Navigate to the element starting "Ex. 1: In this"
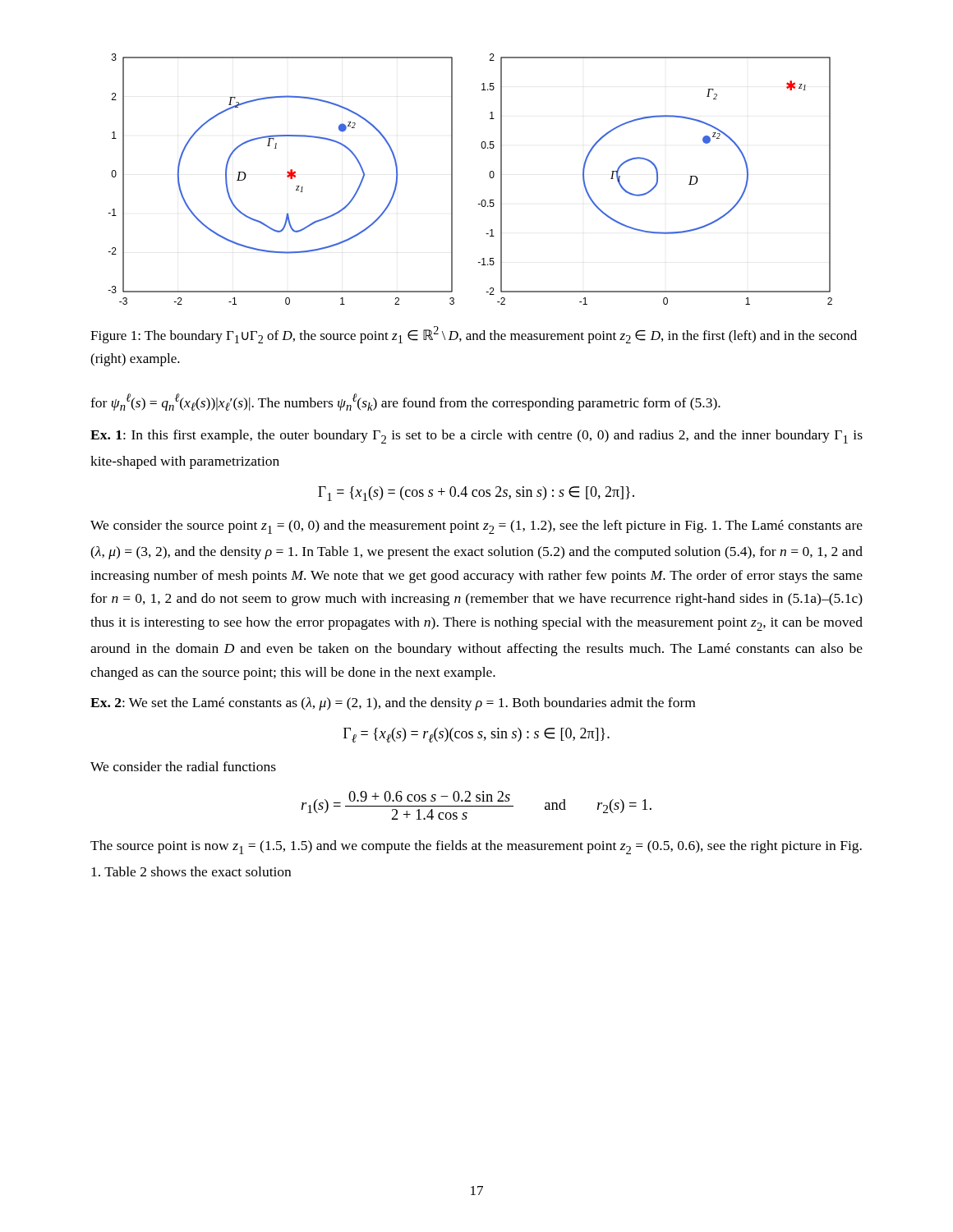The image size is (953, 1232). click(x=476, y=448)
